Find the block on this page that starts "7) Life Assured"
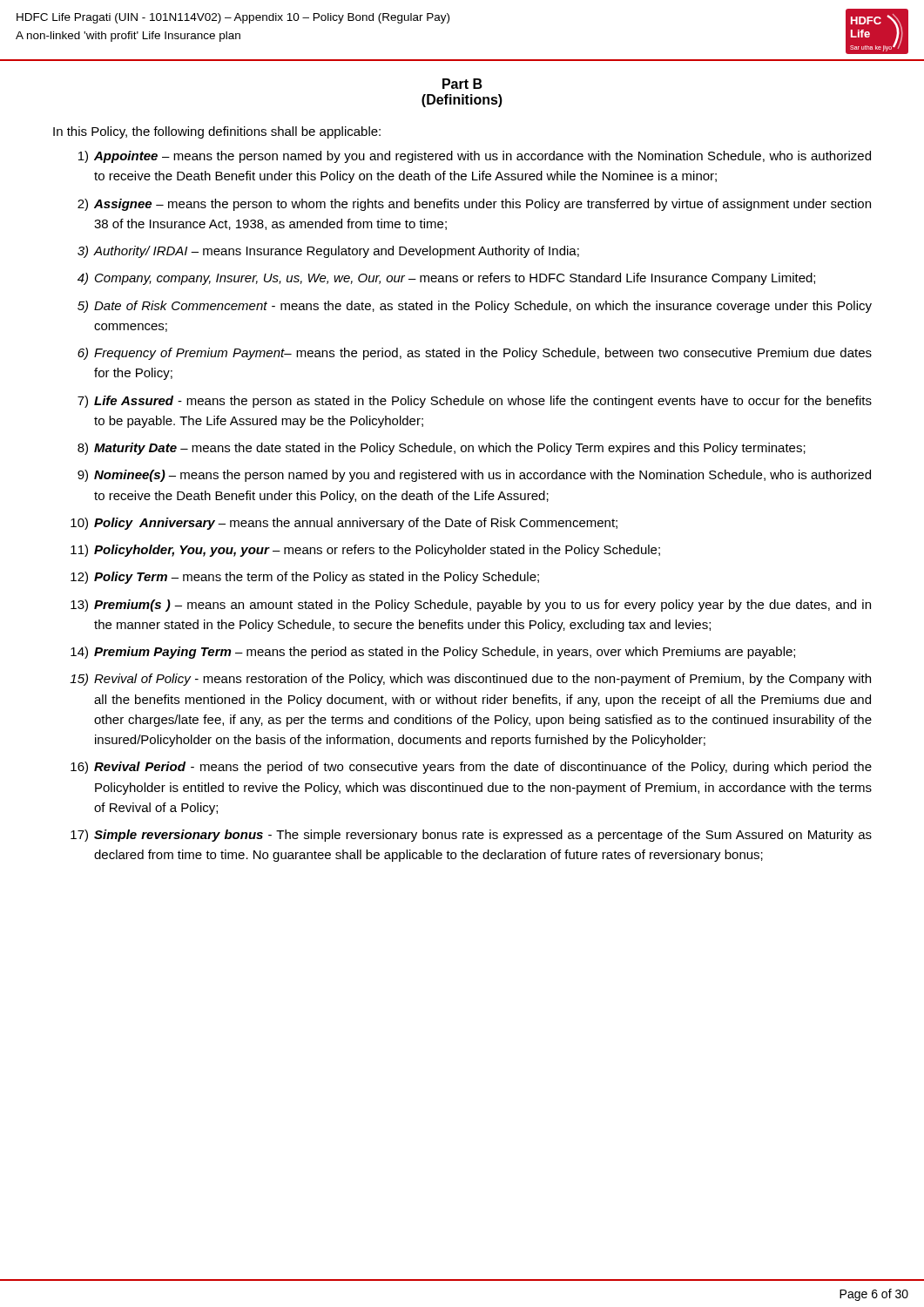924x1307 pixels. click(462, 410)
